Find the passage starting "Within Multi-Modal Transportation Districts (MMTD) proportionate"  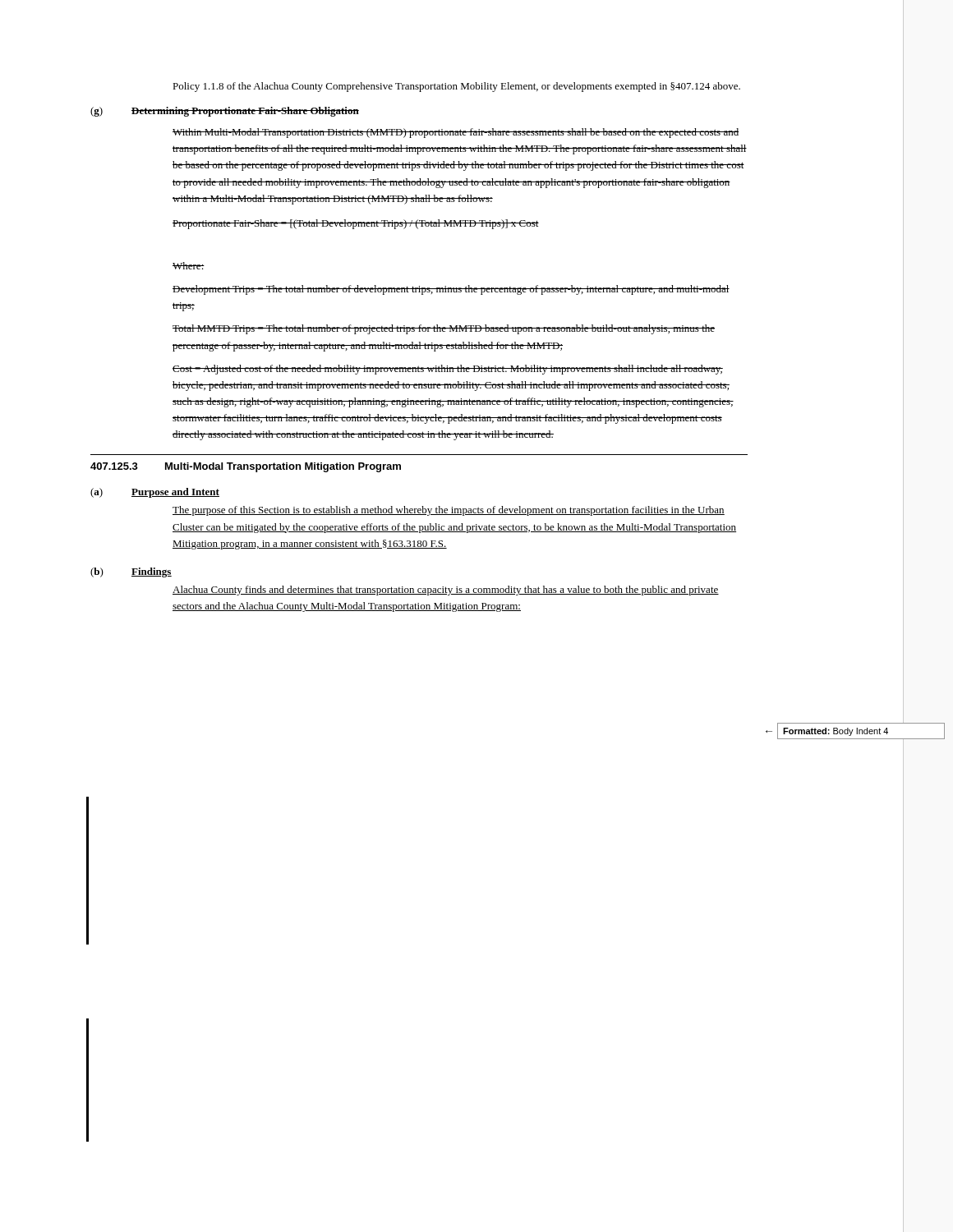click(x=459, y=165)
